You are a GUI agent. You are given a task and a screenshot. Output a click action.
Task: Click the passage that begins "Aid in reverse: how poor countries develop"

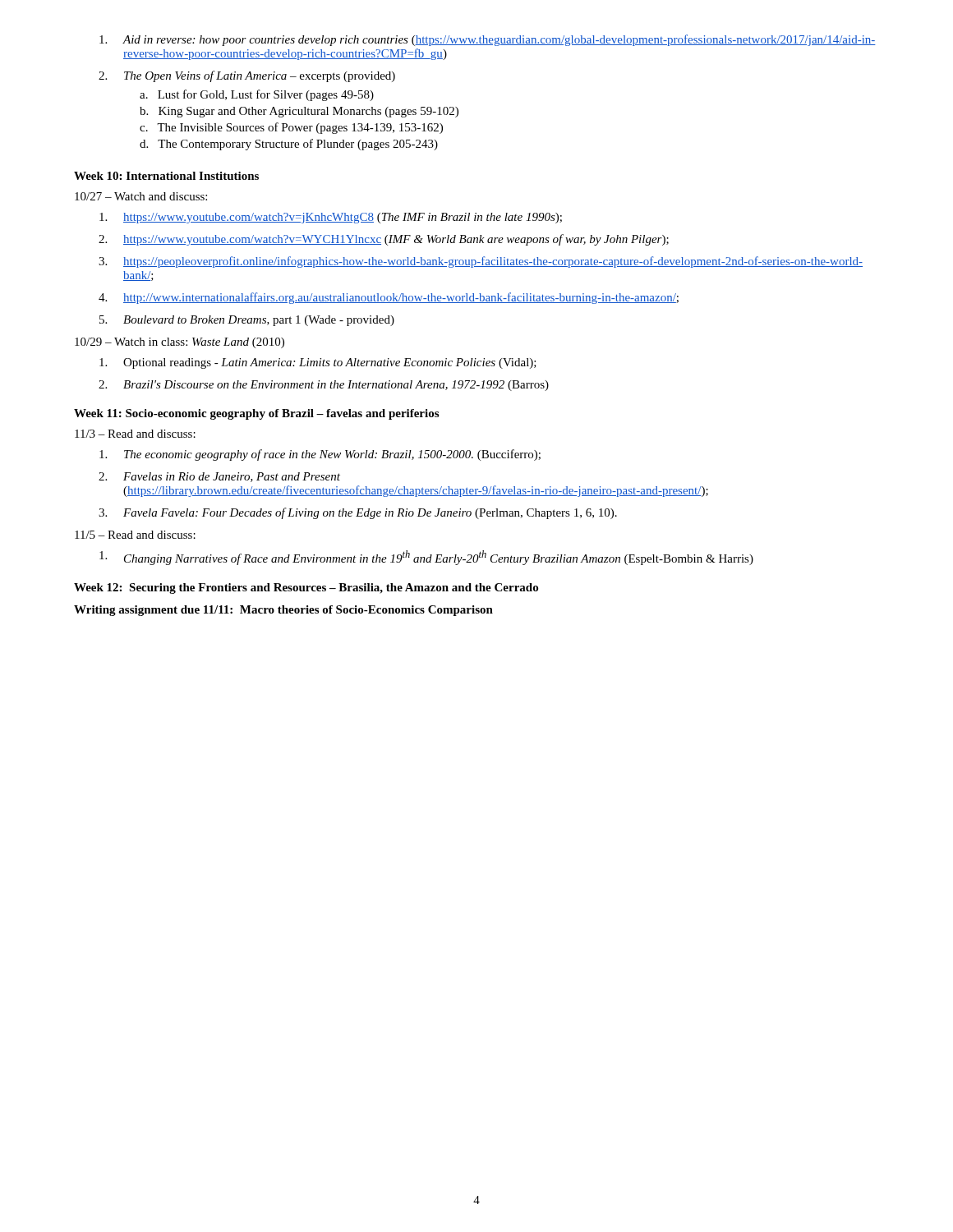[x=499, y=46]
